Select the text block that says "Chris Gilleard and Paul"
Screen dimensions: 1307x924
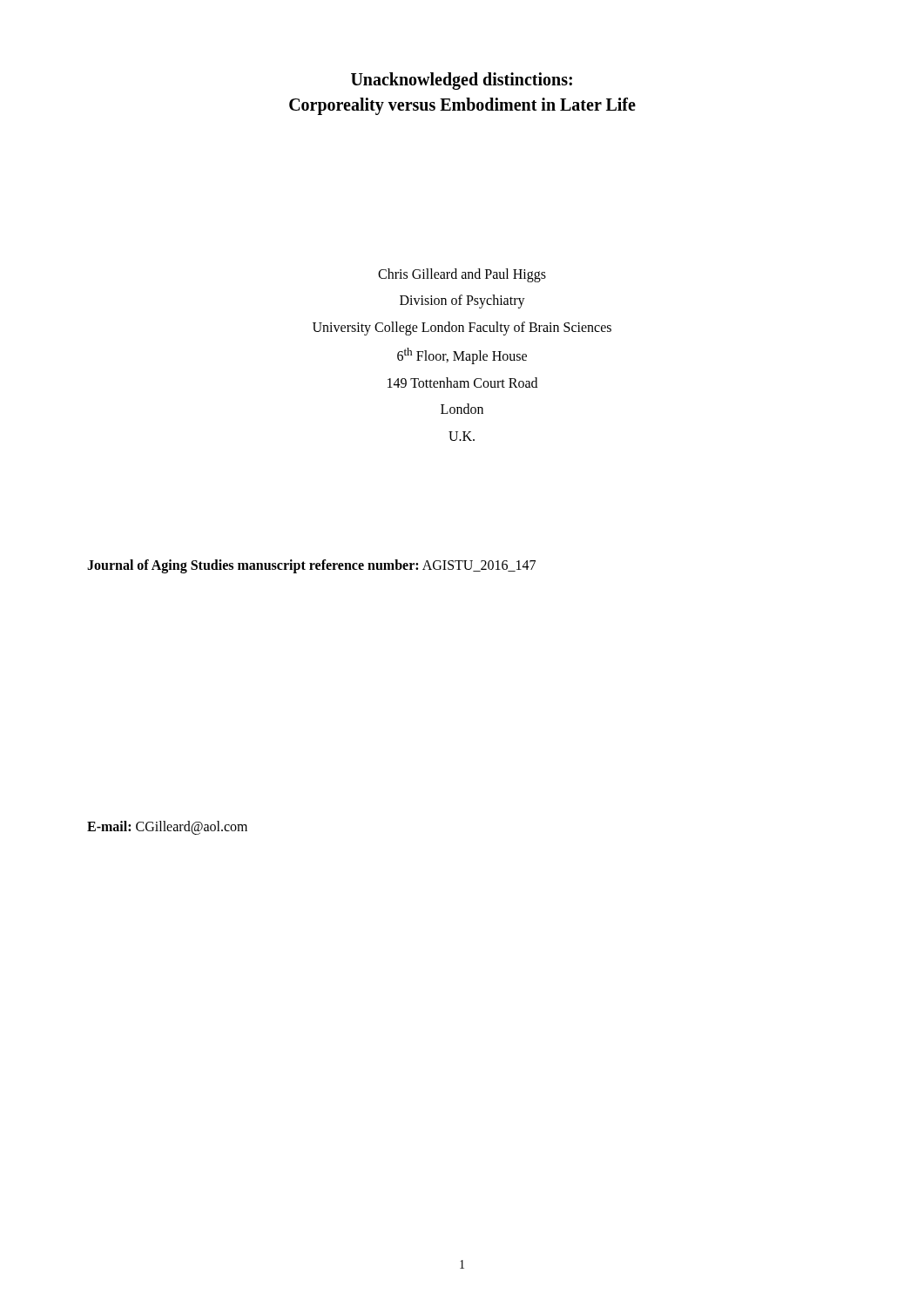(x=462, y=355)
